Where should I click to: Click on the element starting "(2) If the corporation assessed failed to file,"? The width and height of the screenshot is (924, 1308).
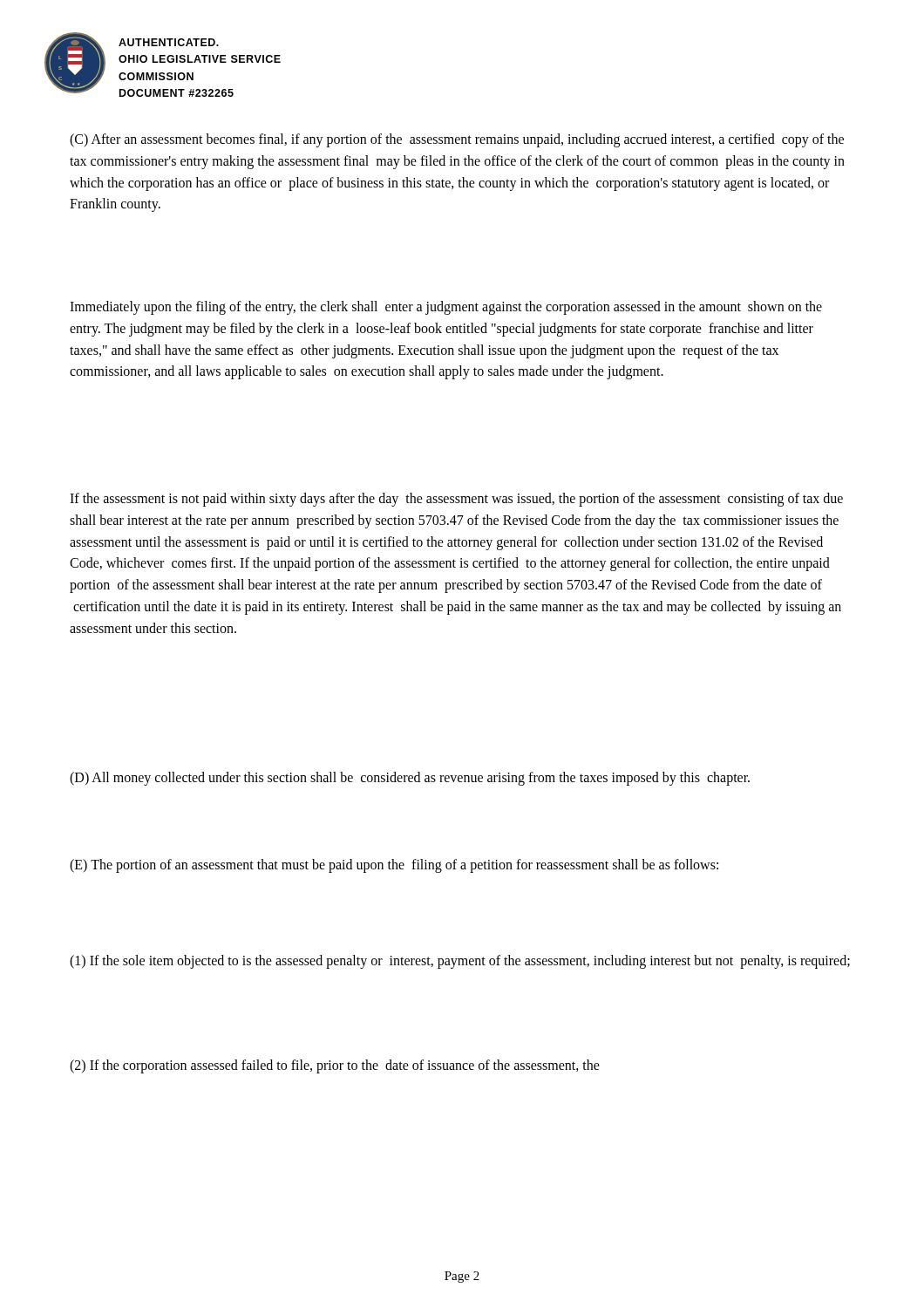[335, 1065]
